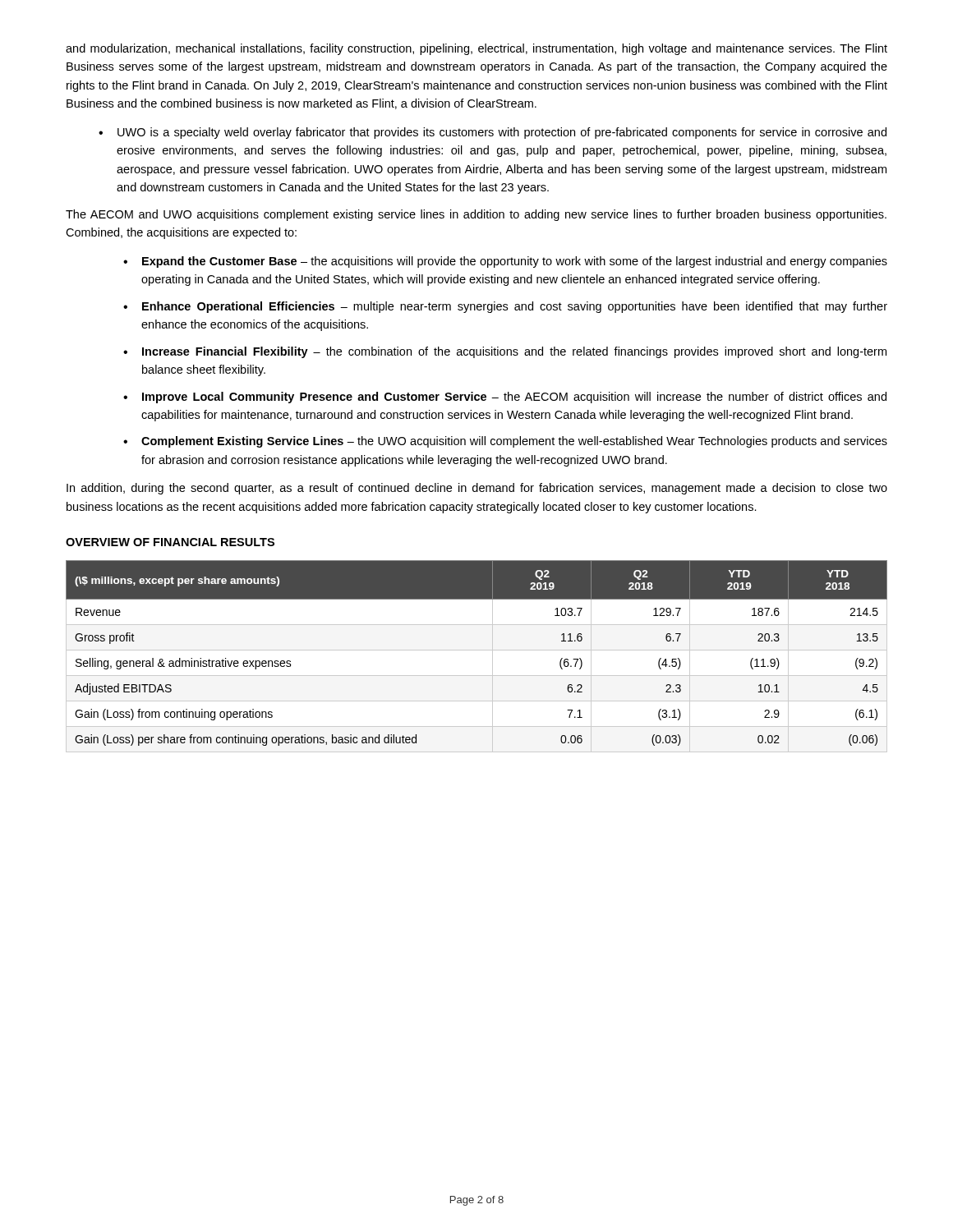Find the text block starting "• Increase Financial"

[x=505, y=361]
